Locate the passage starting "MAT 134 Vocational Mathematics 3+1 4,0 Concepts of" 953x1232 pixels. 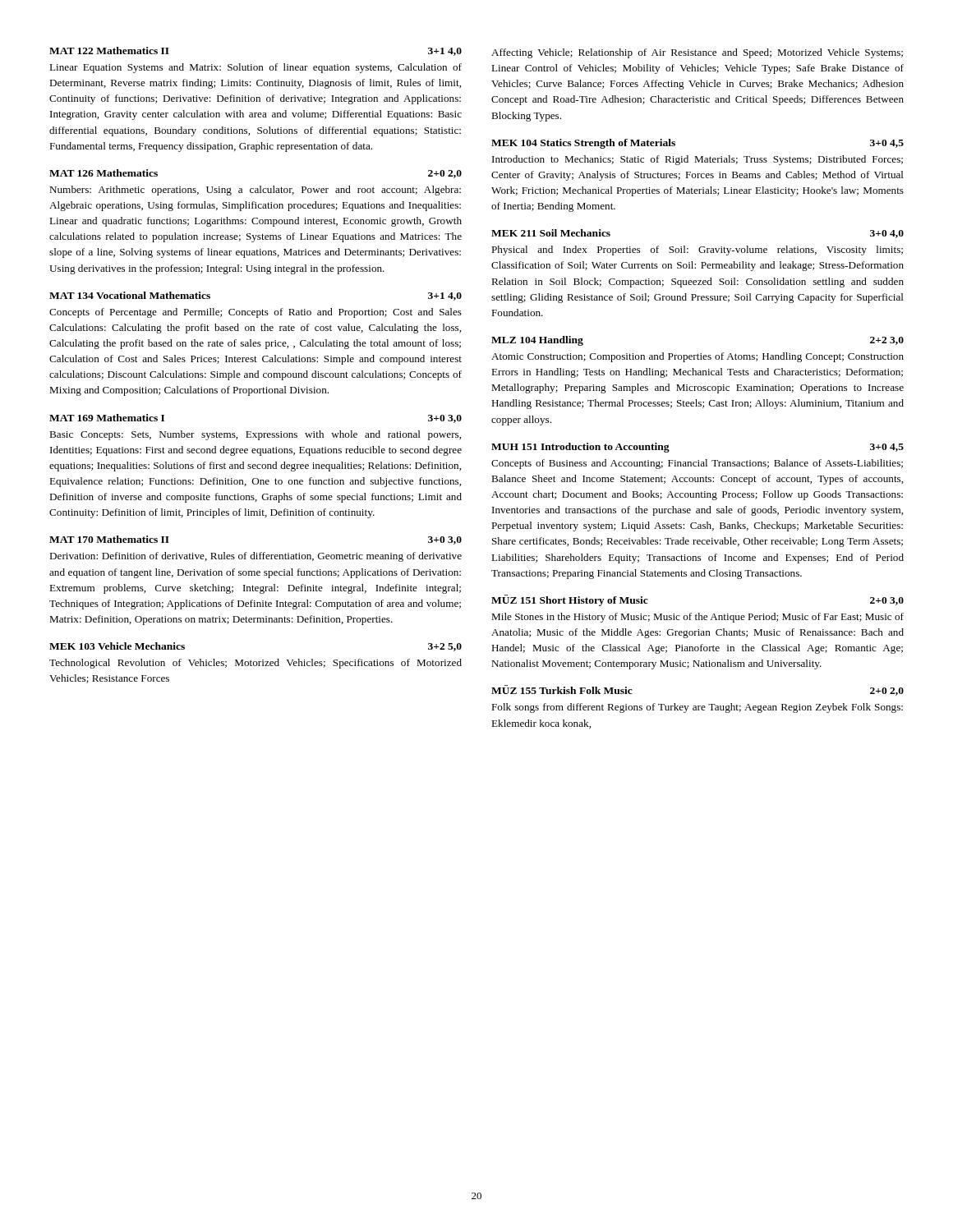point(255,343)
